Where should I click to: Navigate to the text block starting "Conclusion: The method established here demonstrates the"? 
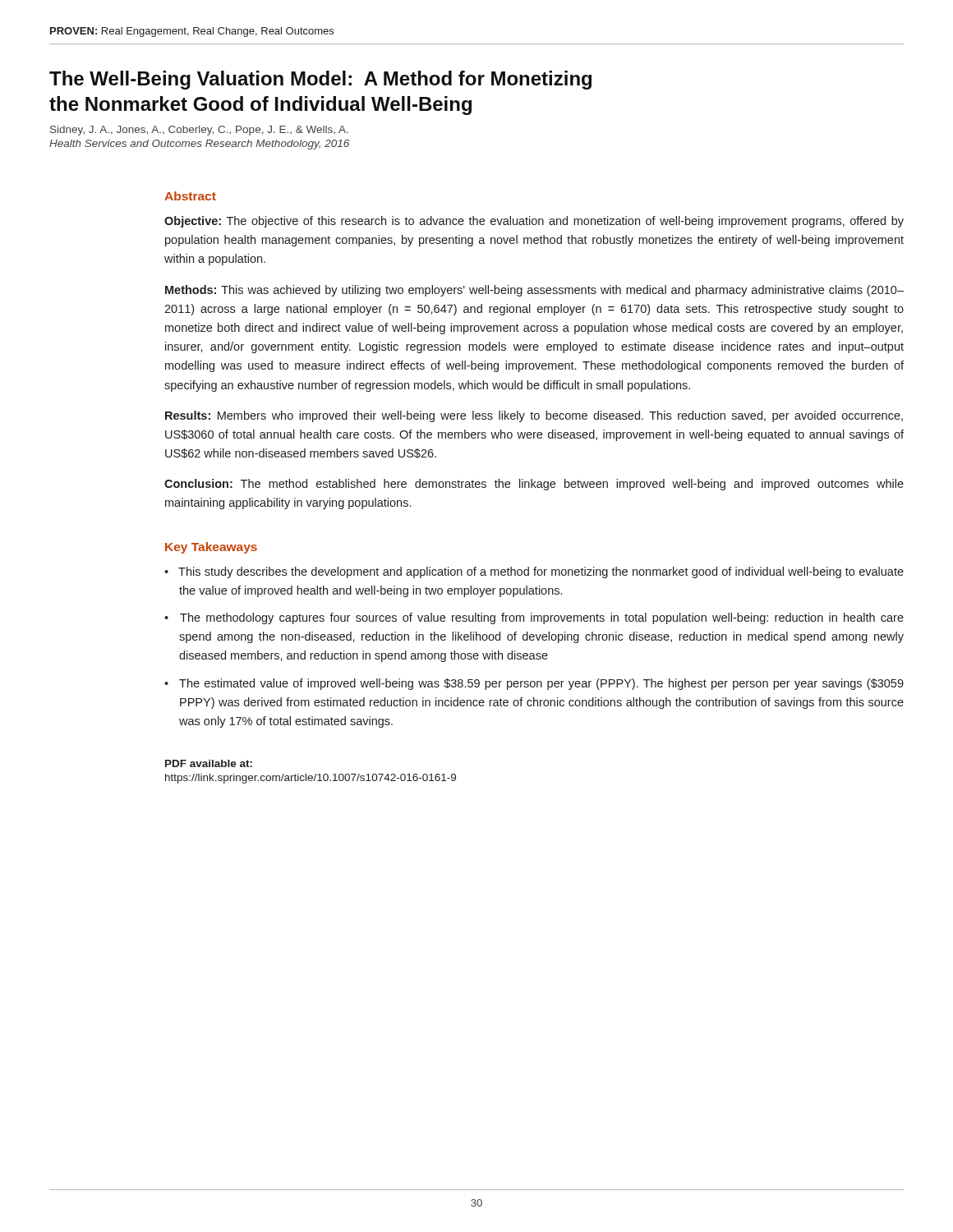[534, 493]
